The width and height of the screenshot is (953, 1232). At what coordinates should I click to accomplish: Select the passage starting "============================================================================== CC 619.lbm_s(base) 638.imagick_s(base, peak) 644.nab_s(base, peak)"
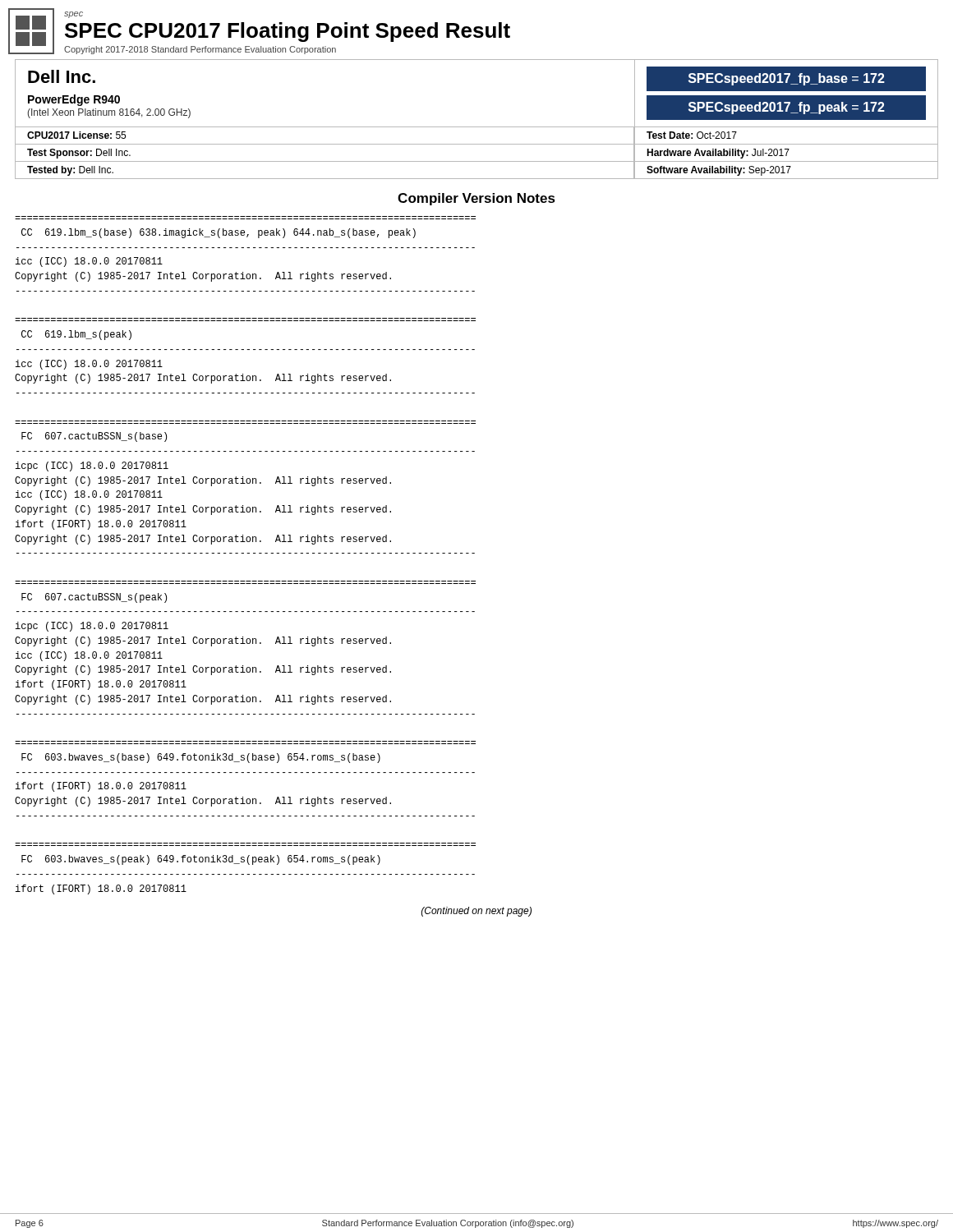pos(245,554)
